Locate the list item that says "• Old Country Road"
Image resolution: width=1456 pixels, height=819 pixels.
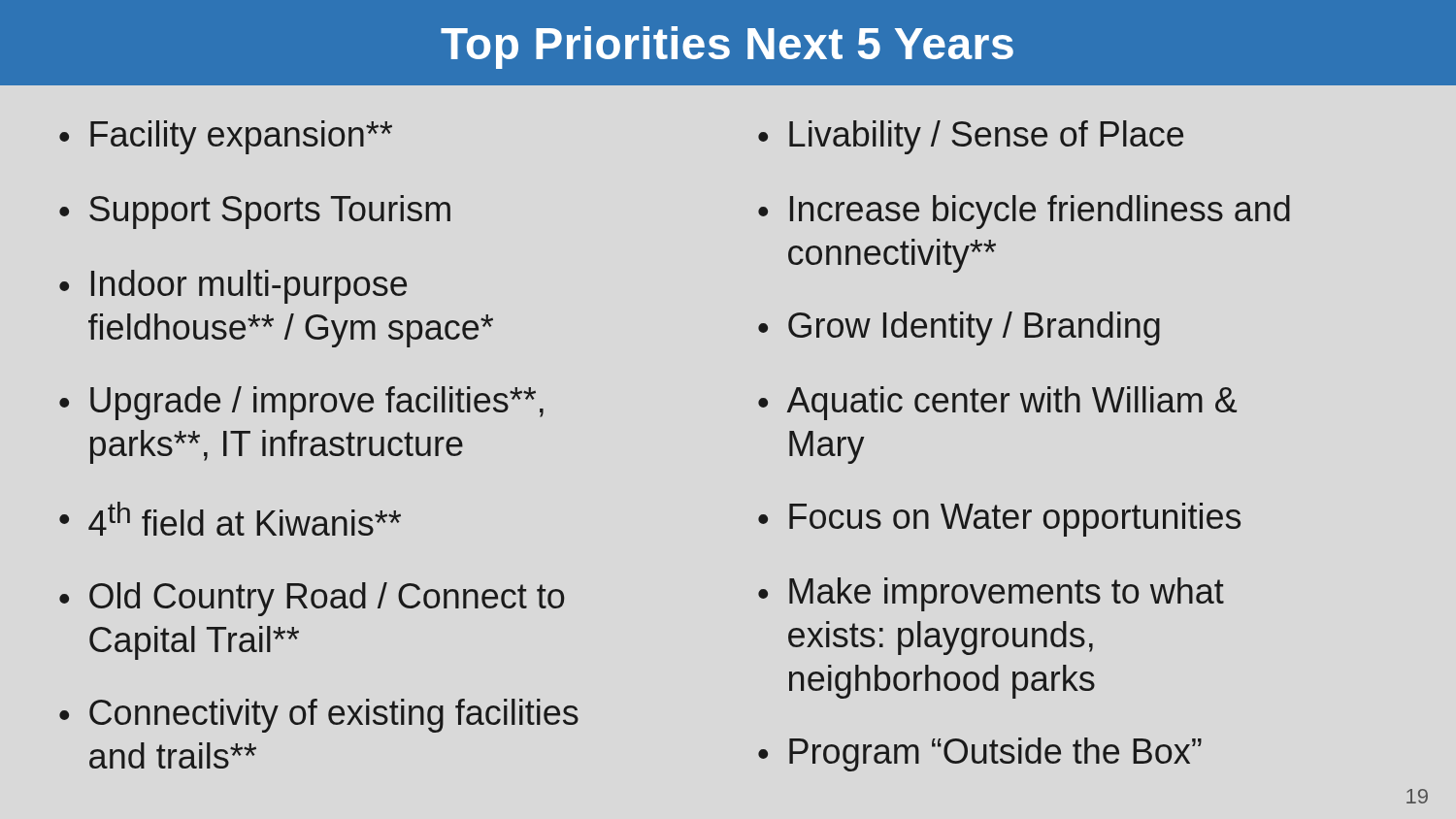pos(312,618)
